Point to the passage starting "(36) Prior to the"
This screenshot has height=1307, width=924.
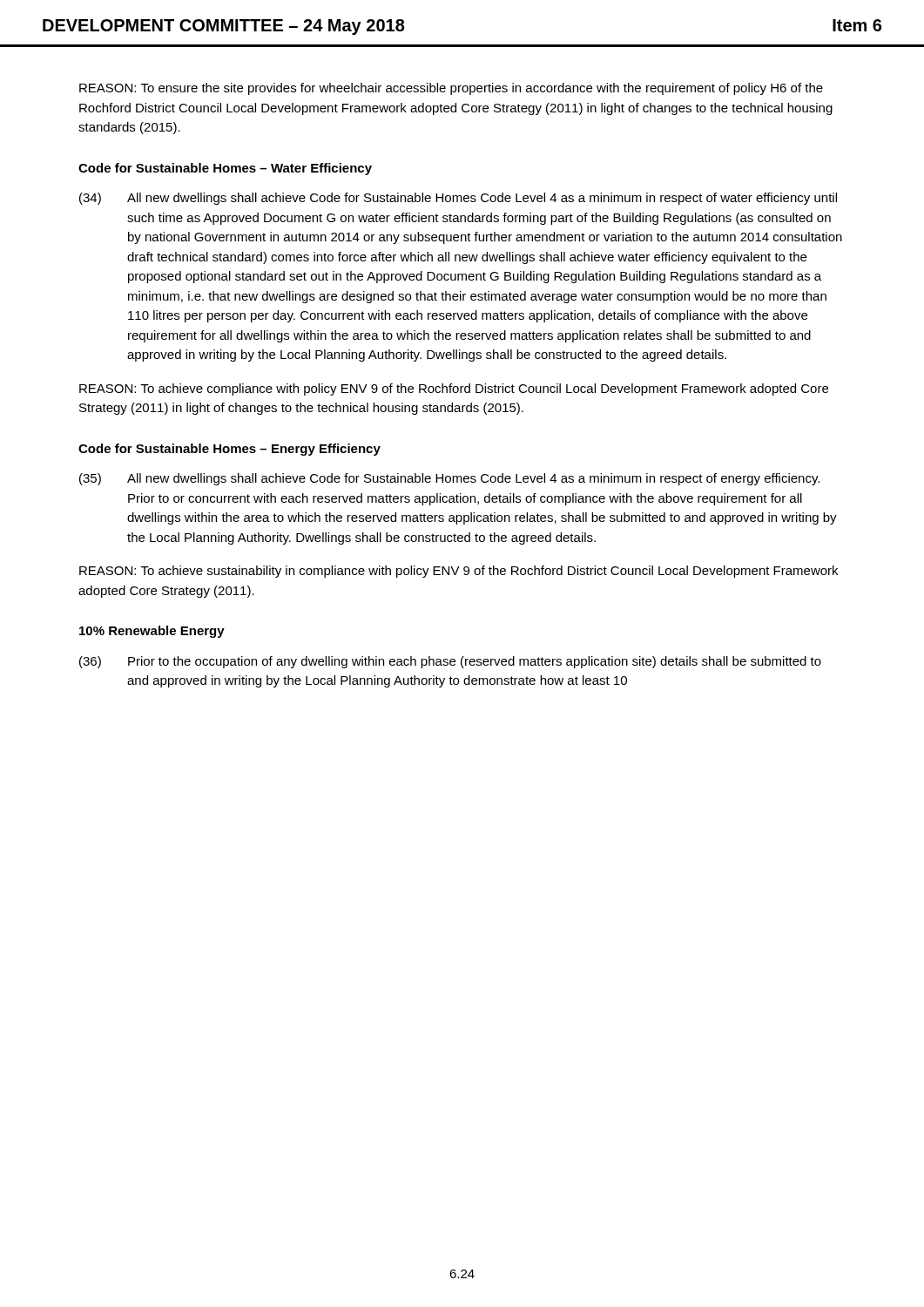coord(462,671)
